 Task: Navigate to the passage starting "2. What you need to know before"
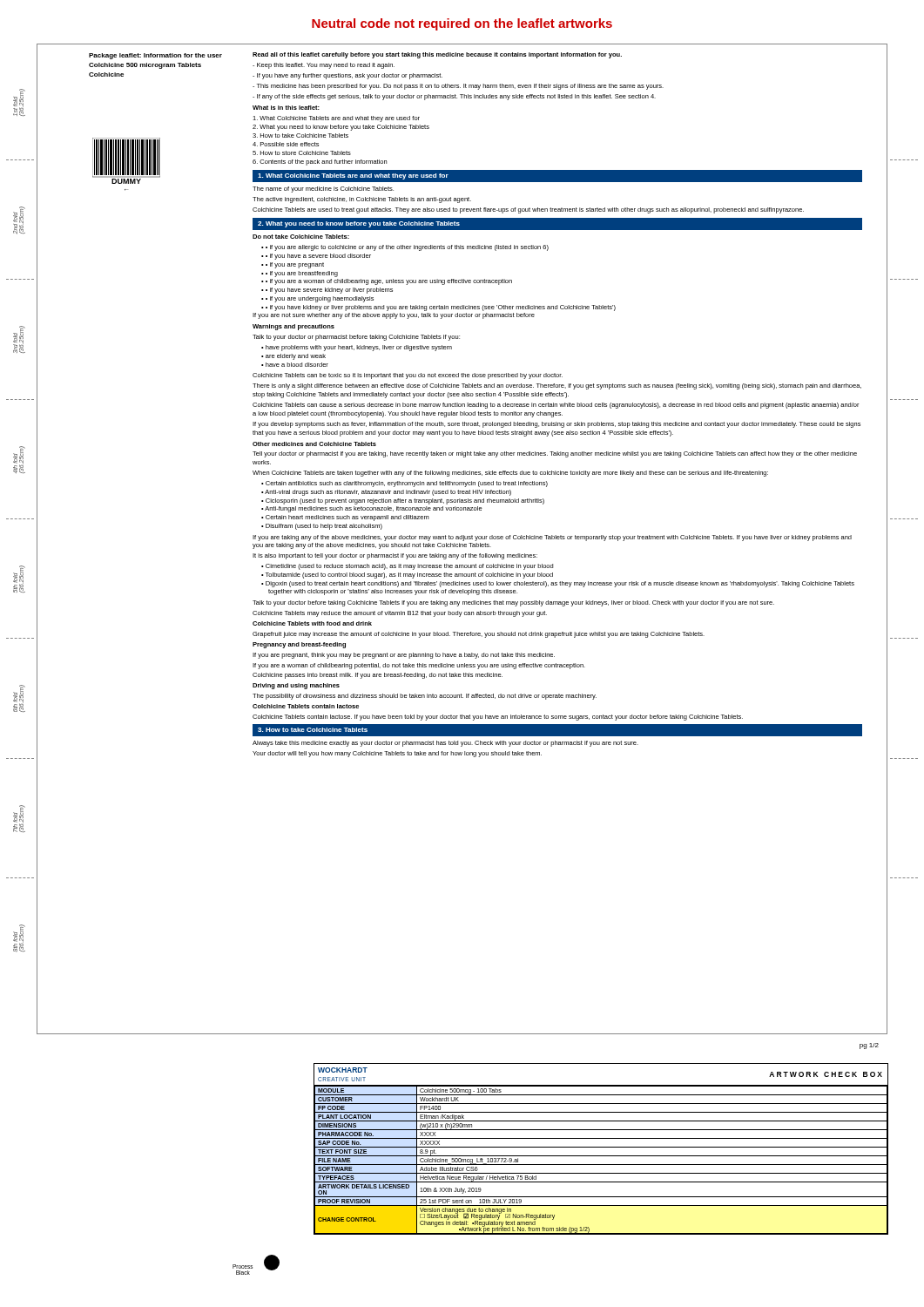pyautogui.click(x=359, y=223)
